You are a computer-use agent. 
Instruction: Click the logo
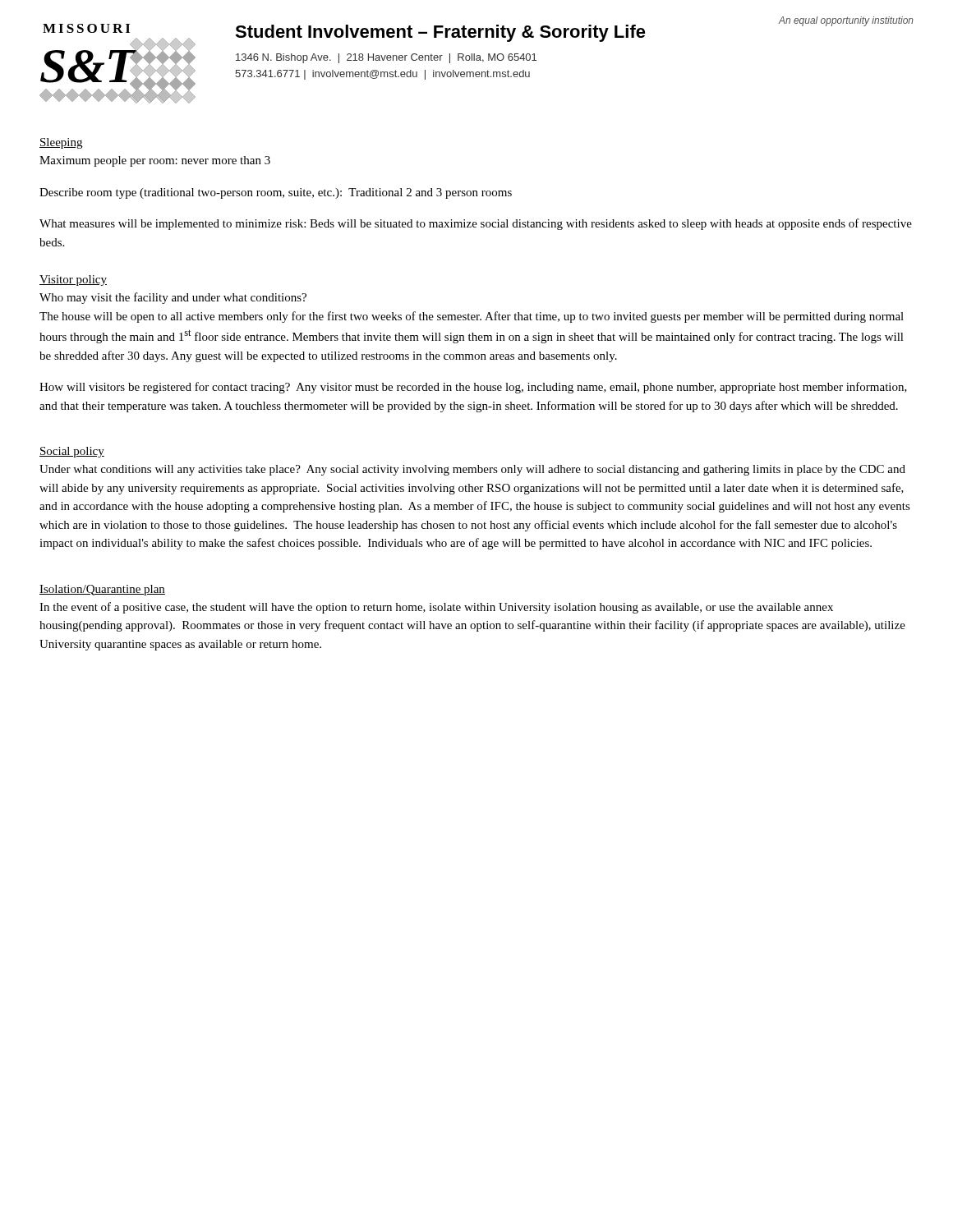[126, 64]
